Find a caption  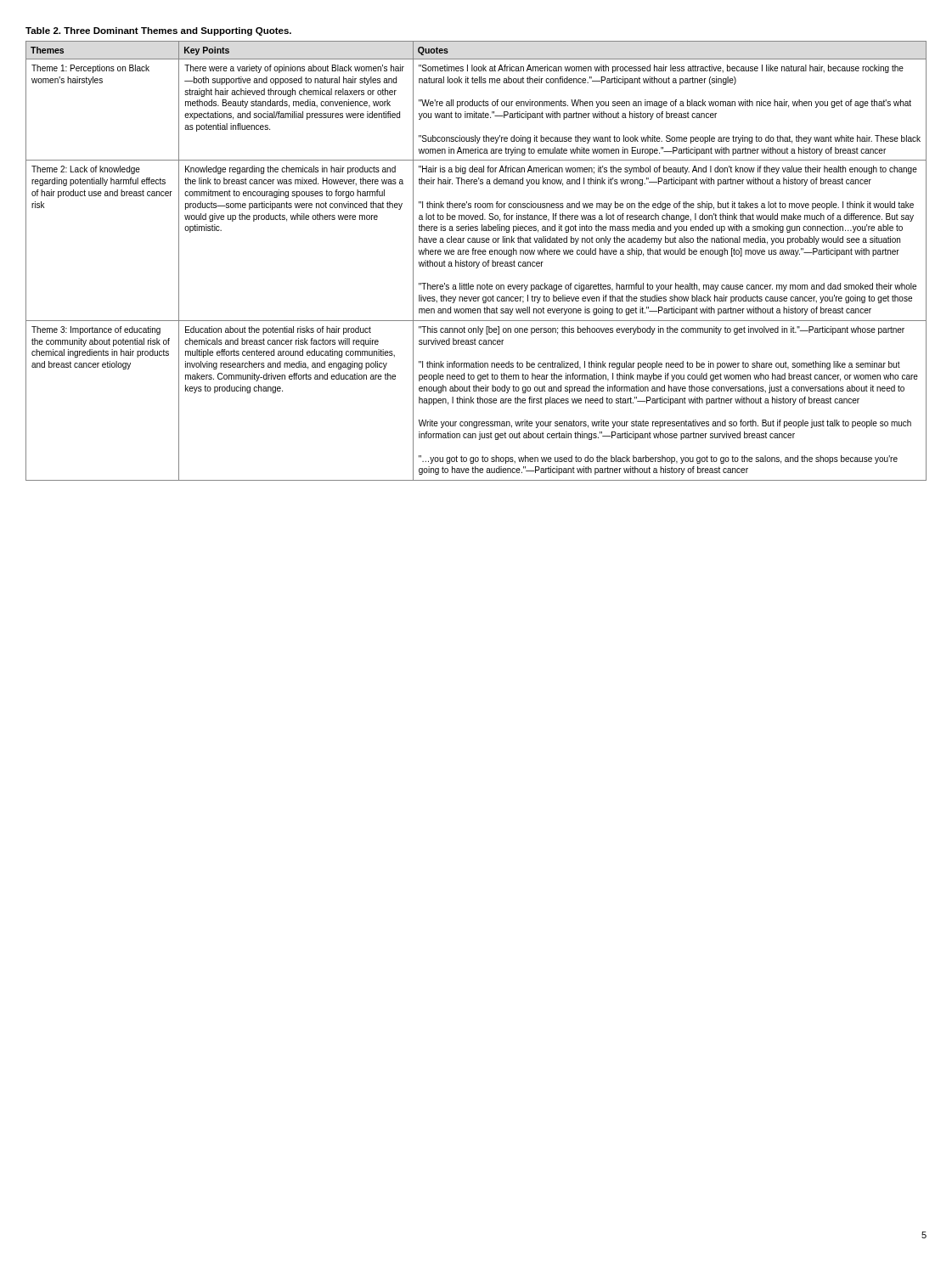click(159, 31)
